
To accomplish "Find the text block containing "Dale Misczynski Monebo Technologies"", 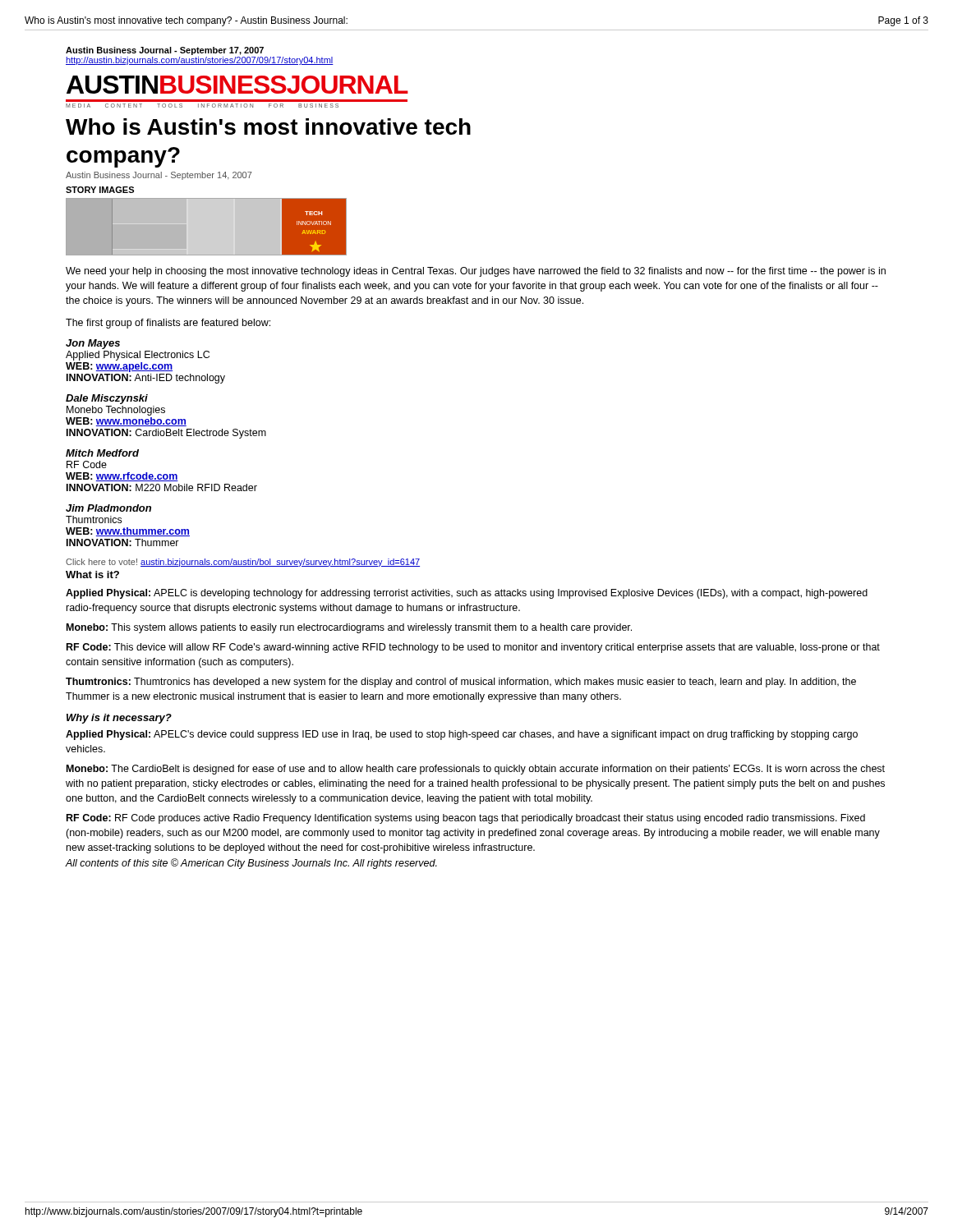I will [x=107, y=399].
